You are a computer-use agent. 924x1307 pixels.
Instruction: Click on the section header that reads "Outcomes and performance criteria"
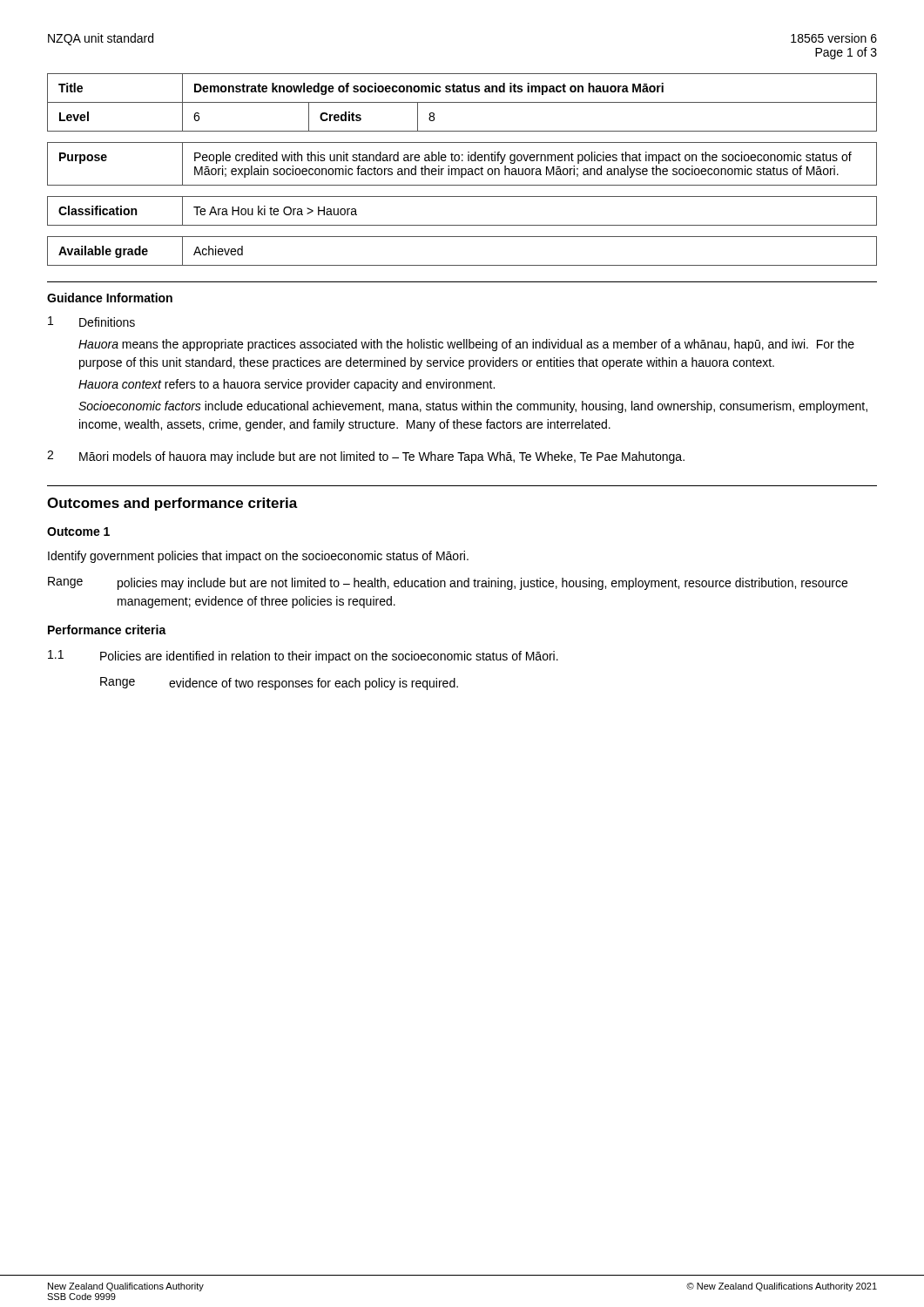[x=172, y=503]
